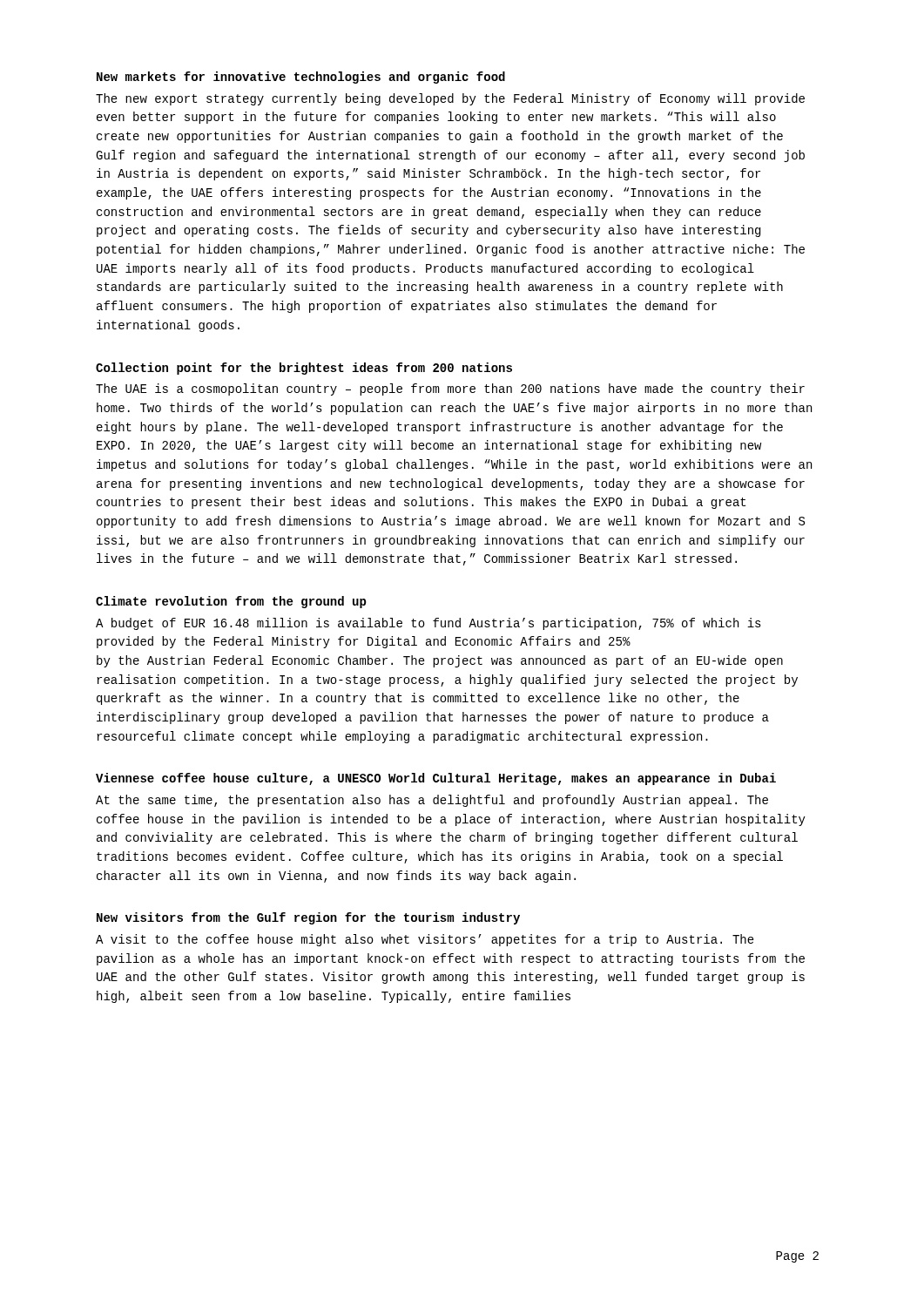This screenshot has height=1307, width=924.
Task: Find the region starting "Climate revolution from"
Action: [231, 602]
